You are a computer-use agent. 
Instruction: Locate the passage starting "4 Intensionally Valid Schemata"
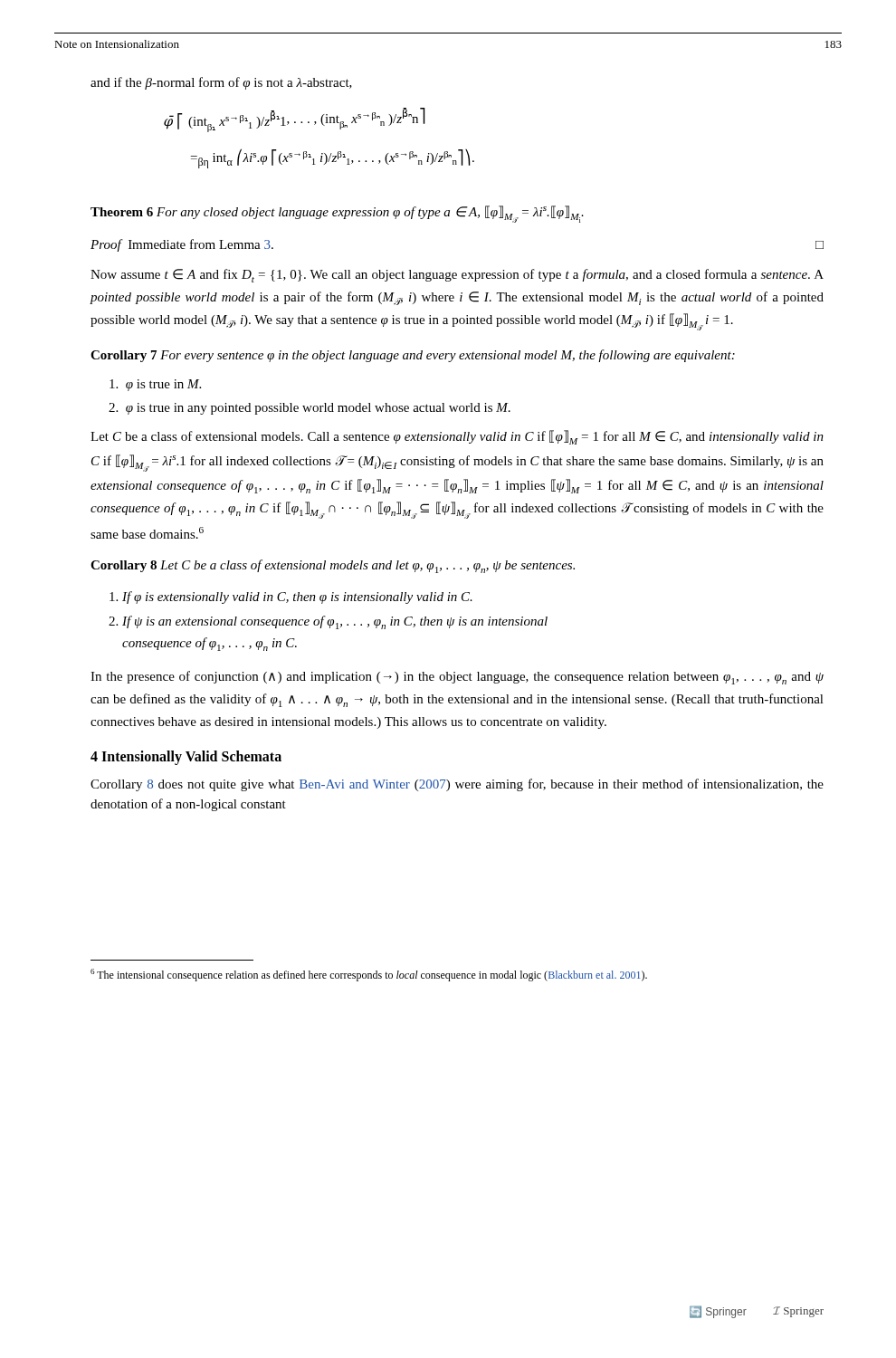point(186,756)
